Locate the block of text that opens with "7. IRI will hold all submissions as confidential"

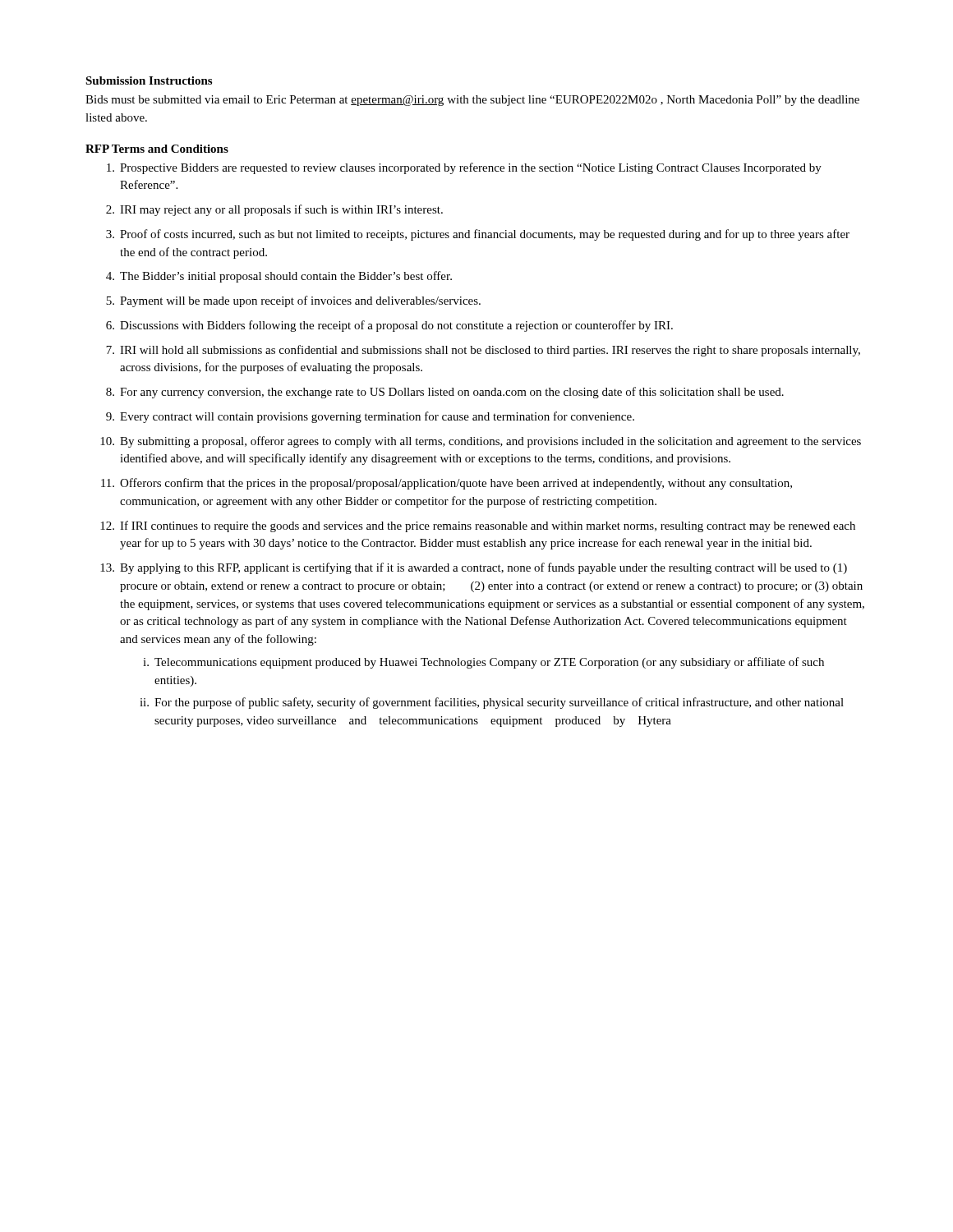476,359
